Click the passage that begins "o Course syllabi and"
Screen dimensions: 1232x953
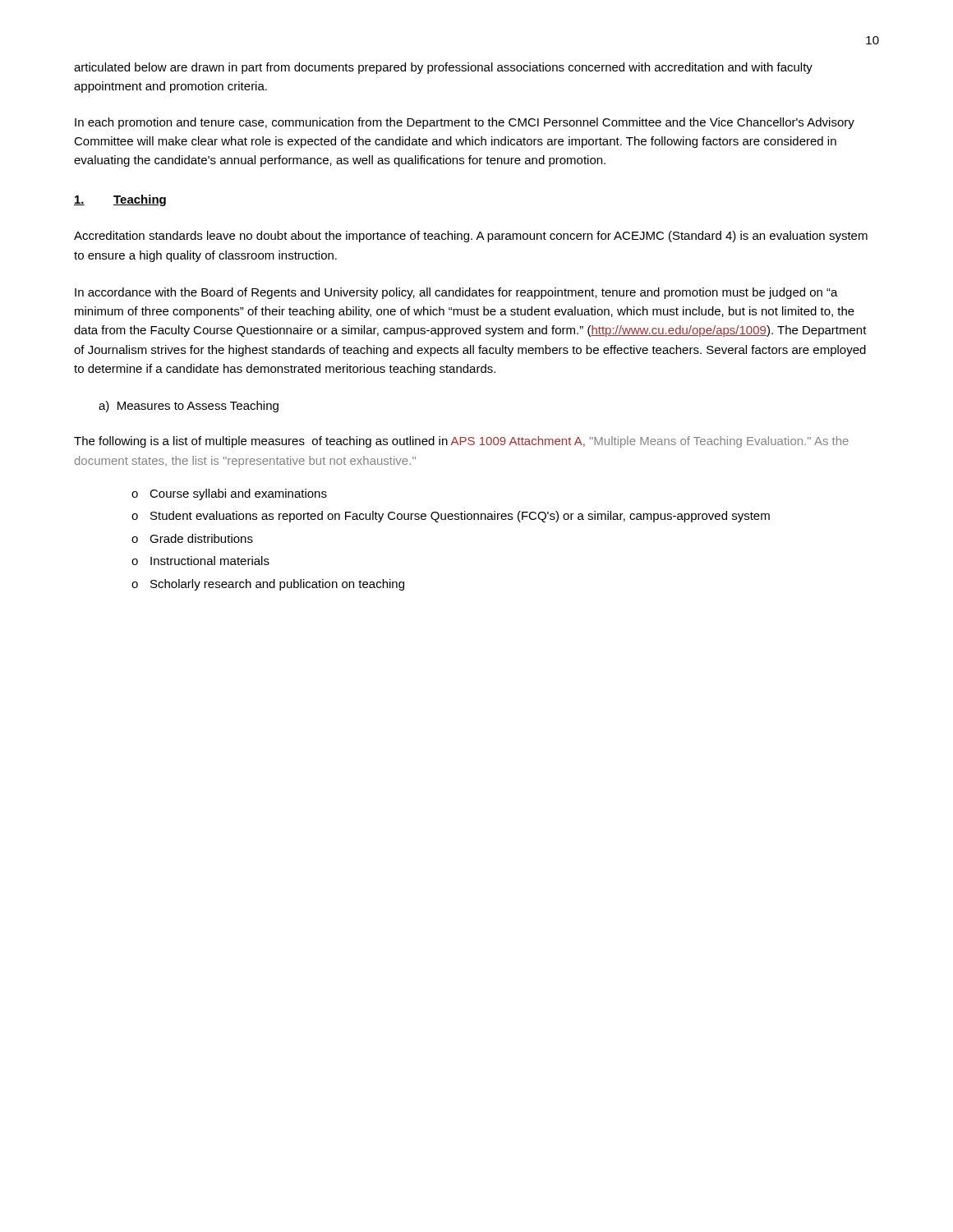(x=229, y=494)
